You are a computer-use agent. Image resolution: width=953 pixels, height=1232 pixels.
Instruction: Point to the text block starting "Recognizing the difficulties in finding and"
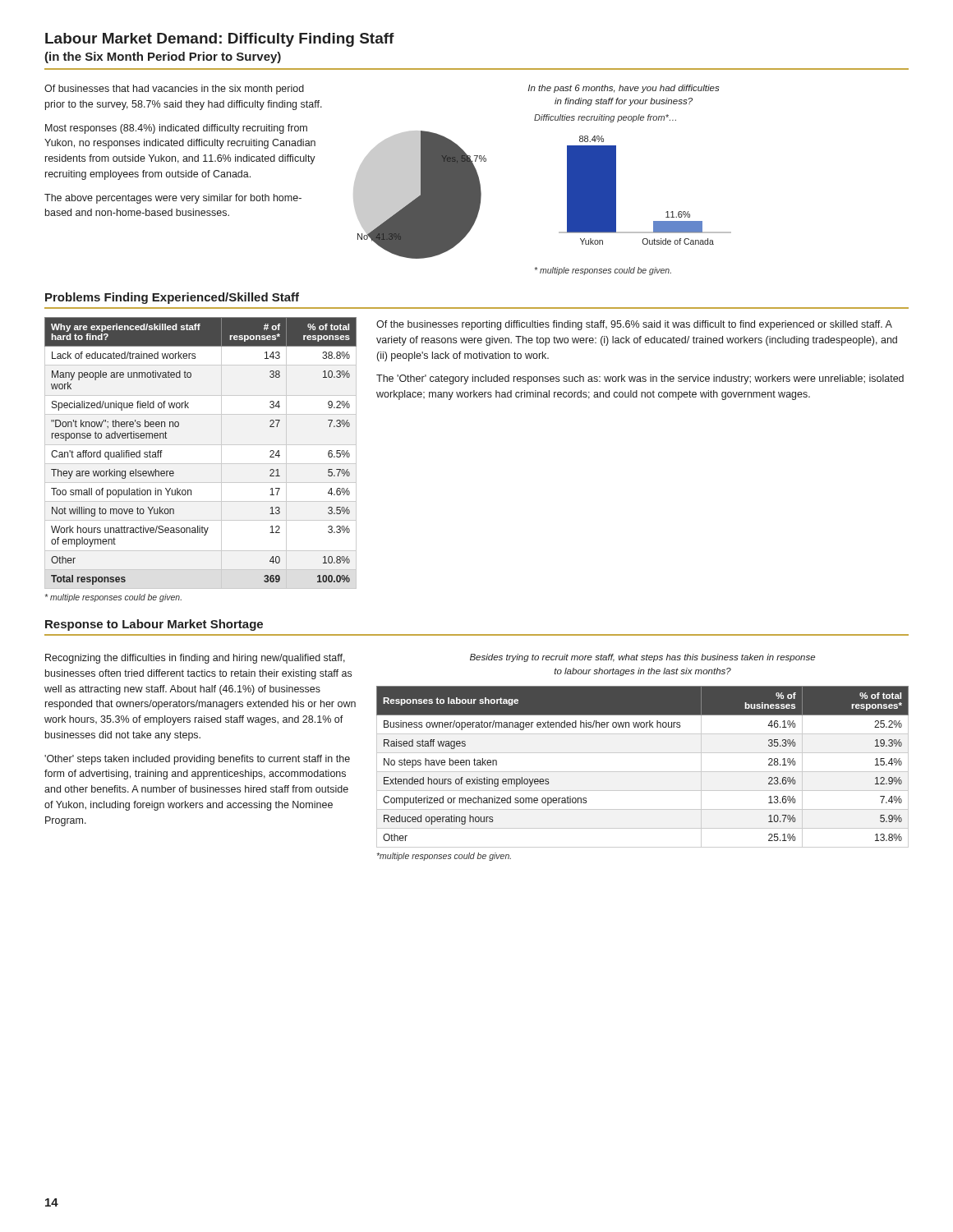[200, 697]
